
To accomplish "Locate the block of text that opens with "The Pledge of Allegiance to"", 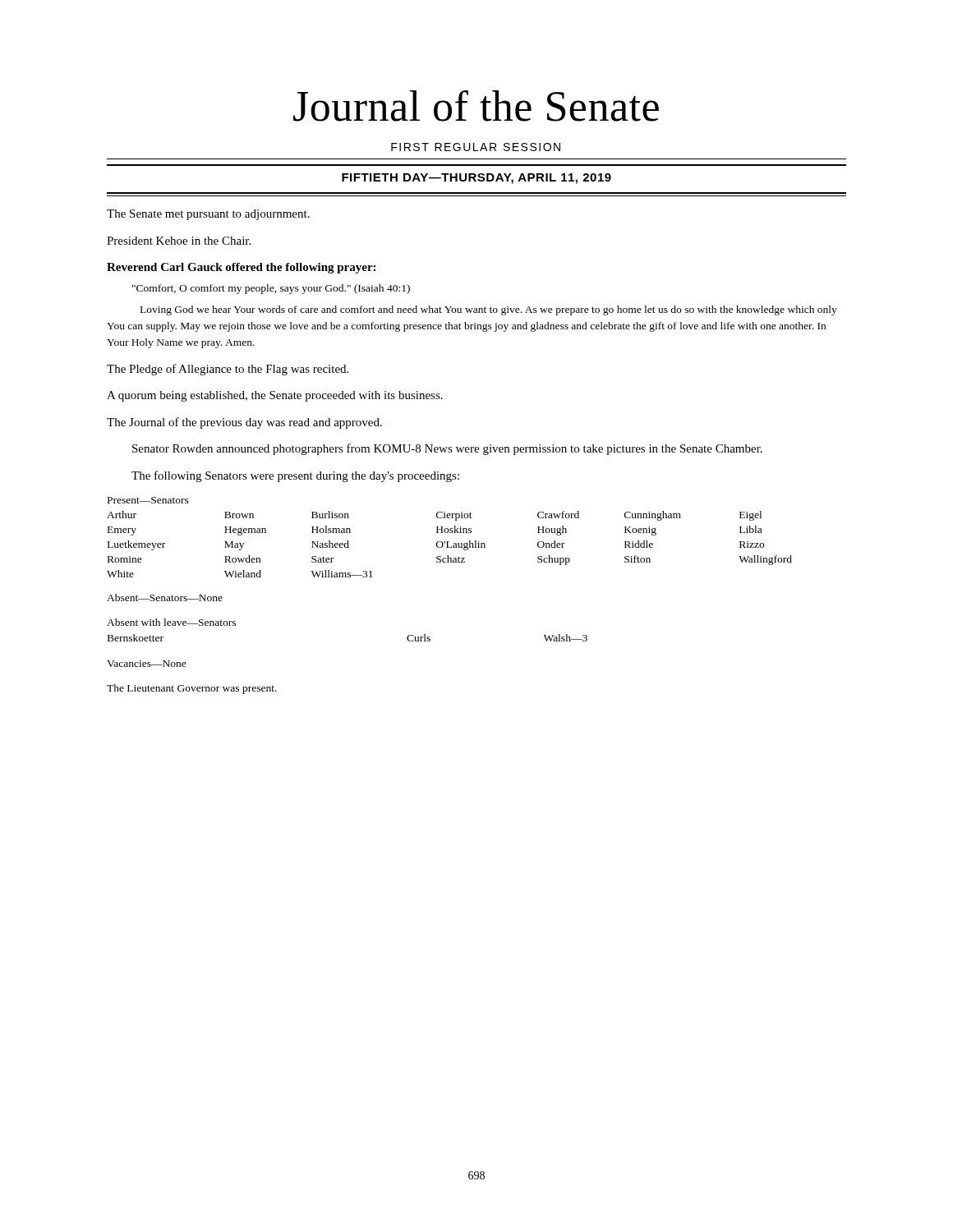I will [x=228, y=368].
